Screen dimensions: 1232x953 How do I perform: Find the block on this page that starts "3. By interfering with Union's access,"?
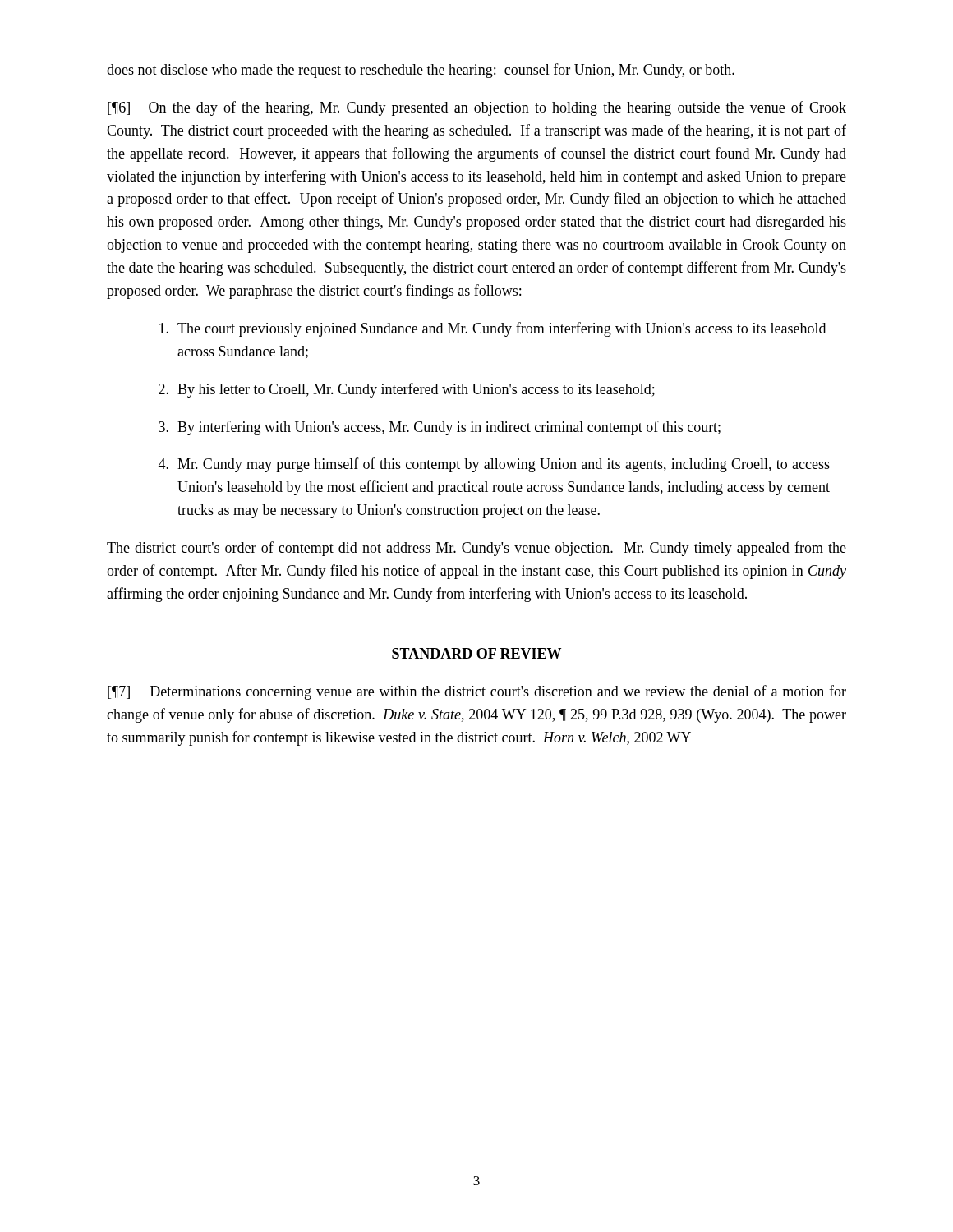click(488, 428)
